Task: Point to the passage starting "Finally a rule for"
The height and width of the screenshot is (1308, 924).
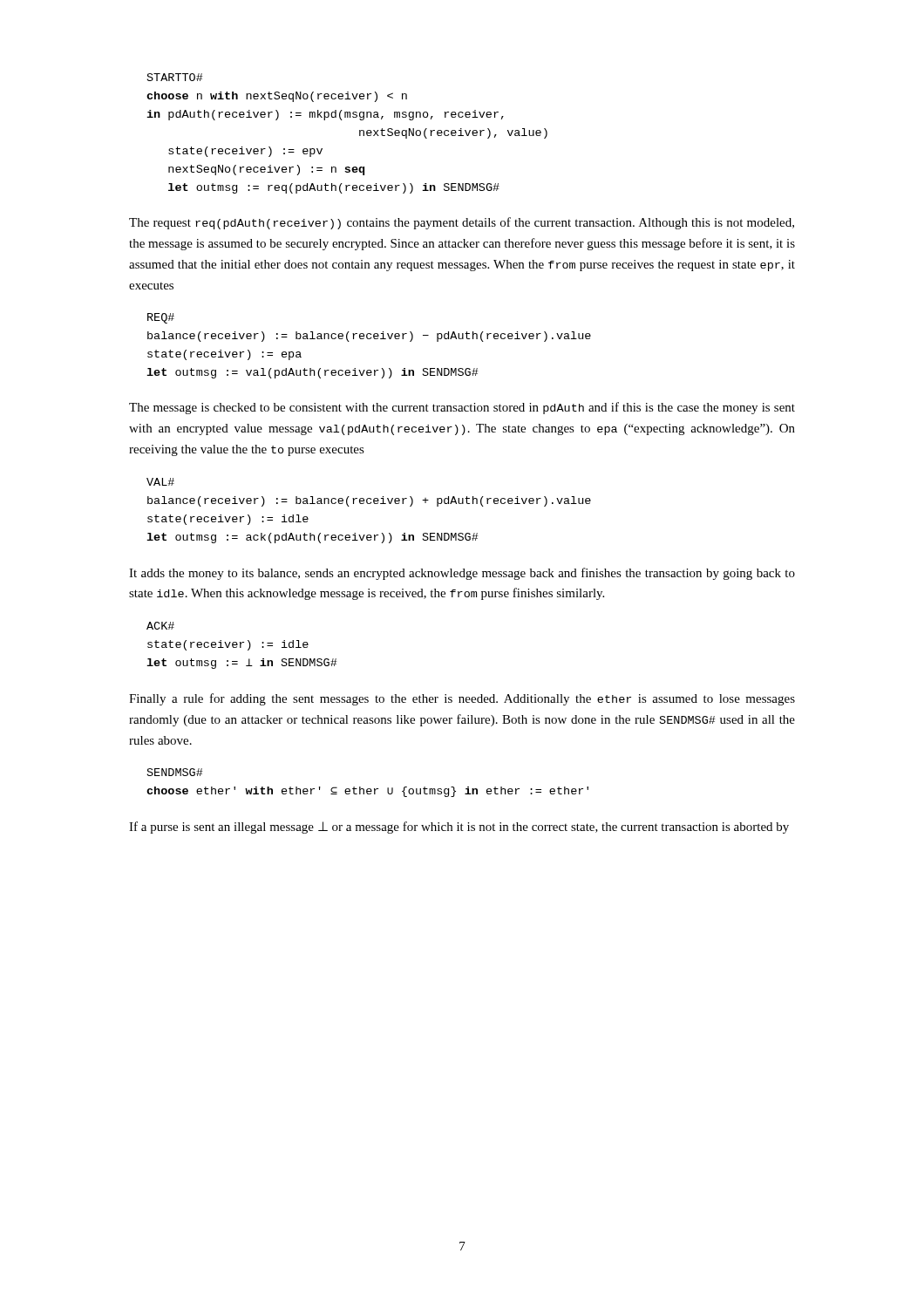Action: [462, 720]
